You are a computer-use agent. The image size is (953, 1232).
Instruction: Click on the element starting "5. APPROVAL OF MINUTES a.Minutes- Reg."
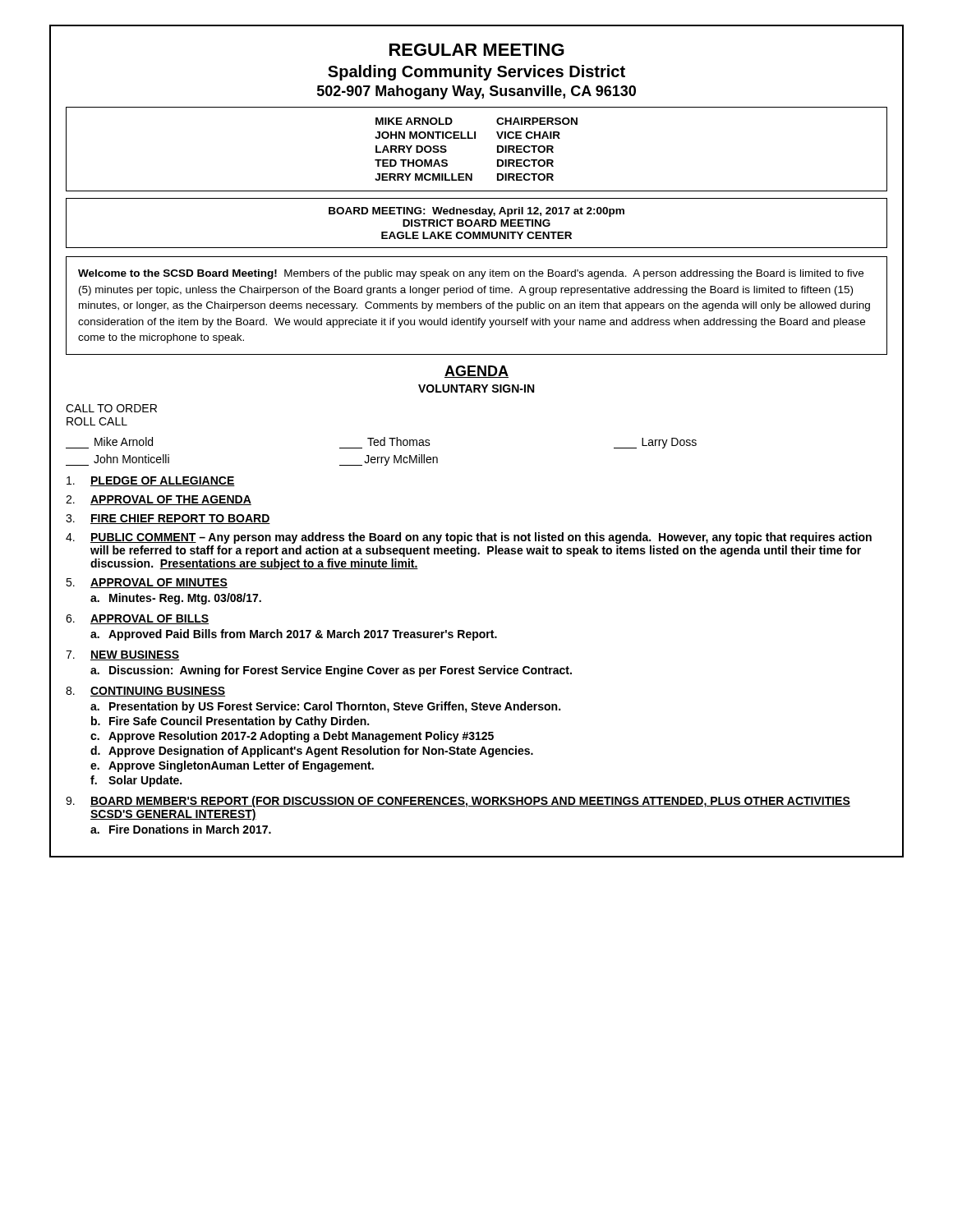147,583
